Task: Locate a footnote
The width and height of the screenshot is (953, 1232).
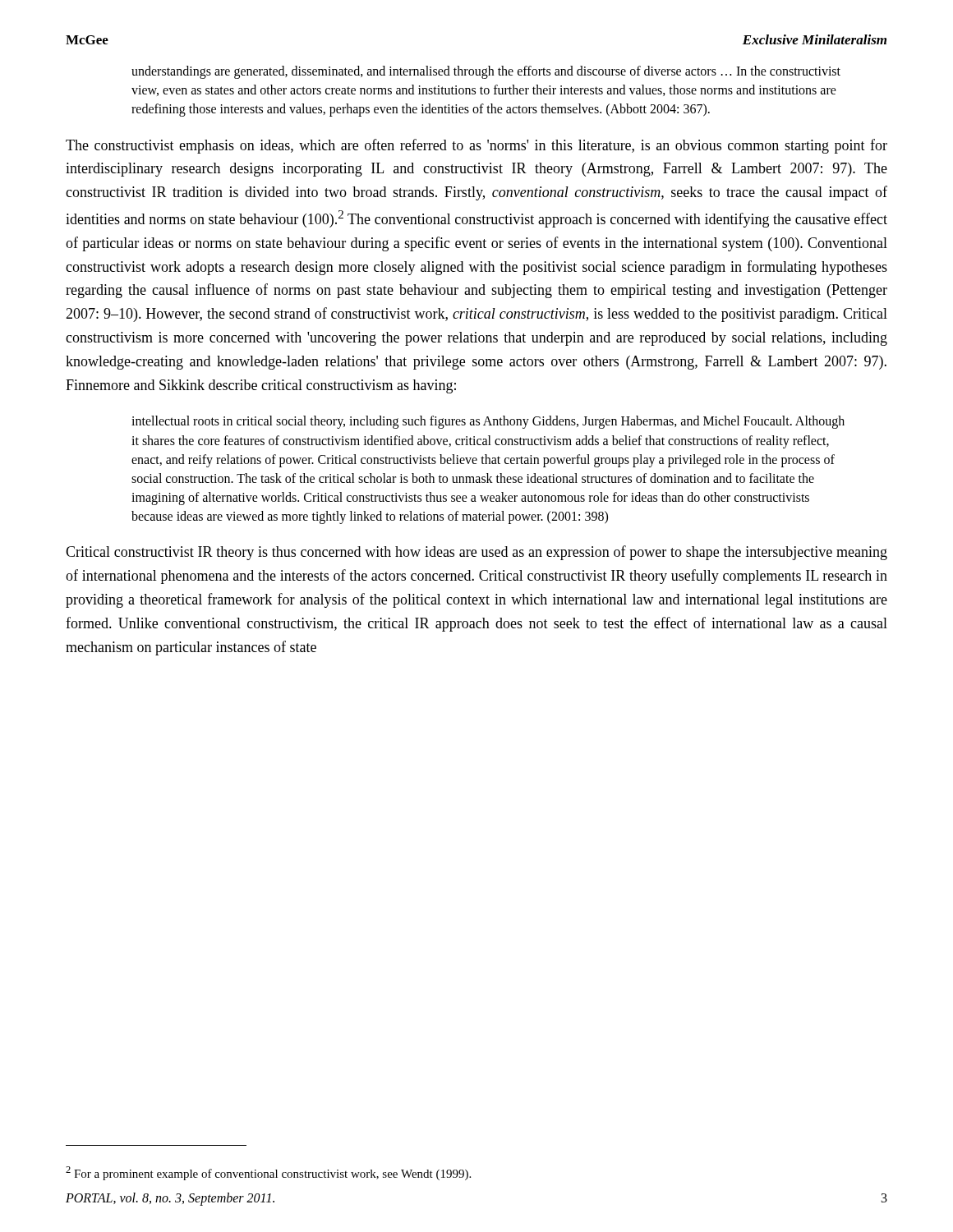Action: [269, 1172]
